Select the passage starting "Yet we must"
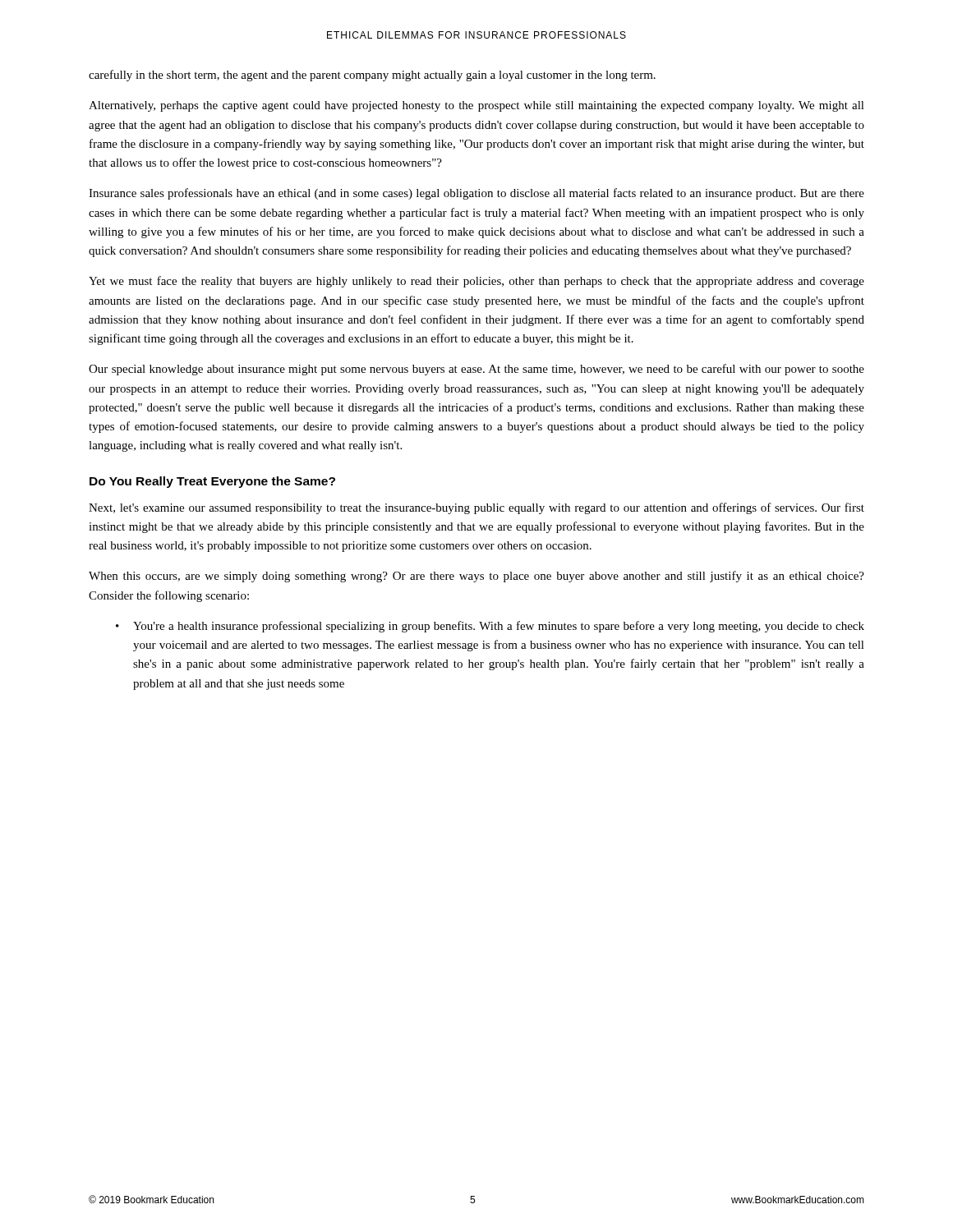The height and width of the screenshot is (1232, 953). (x=476, y=310)
